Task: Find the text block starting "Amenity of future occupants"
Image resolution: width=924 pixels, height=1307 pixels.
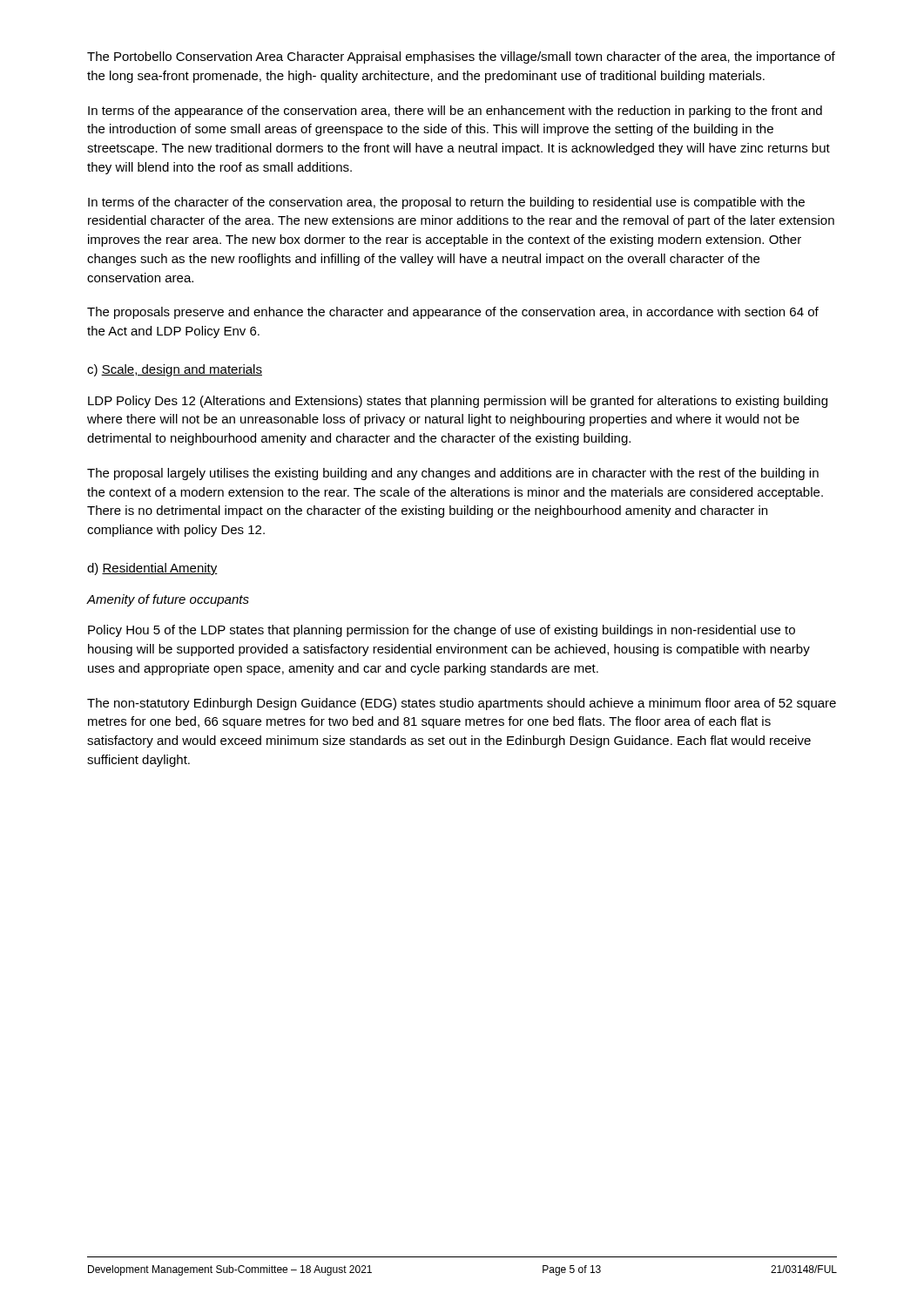Action: (168, 599)
